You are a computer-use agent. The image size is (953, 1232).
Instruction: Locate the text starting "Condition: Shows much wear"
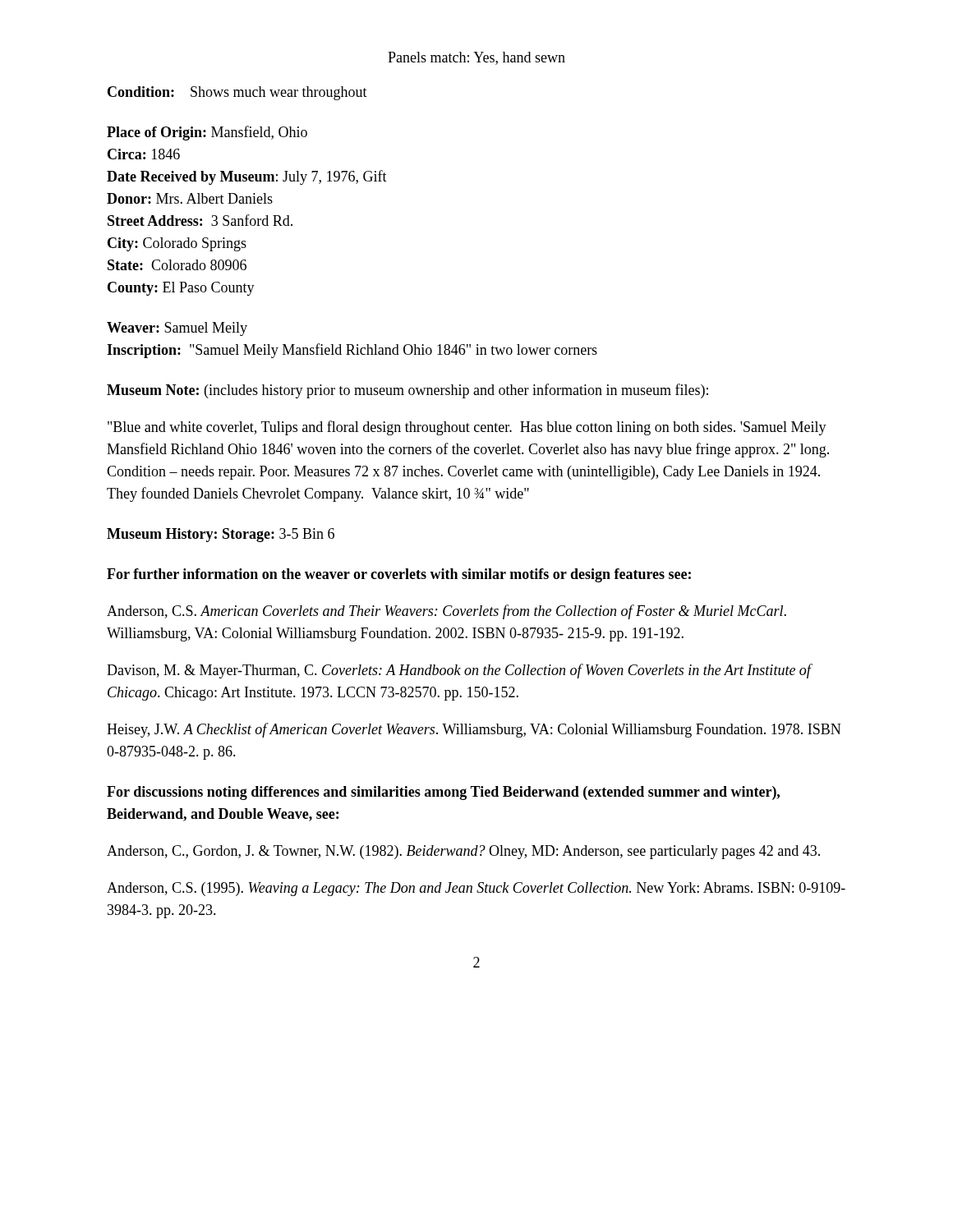pyautogui.click(x=237, y=92)
